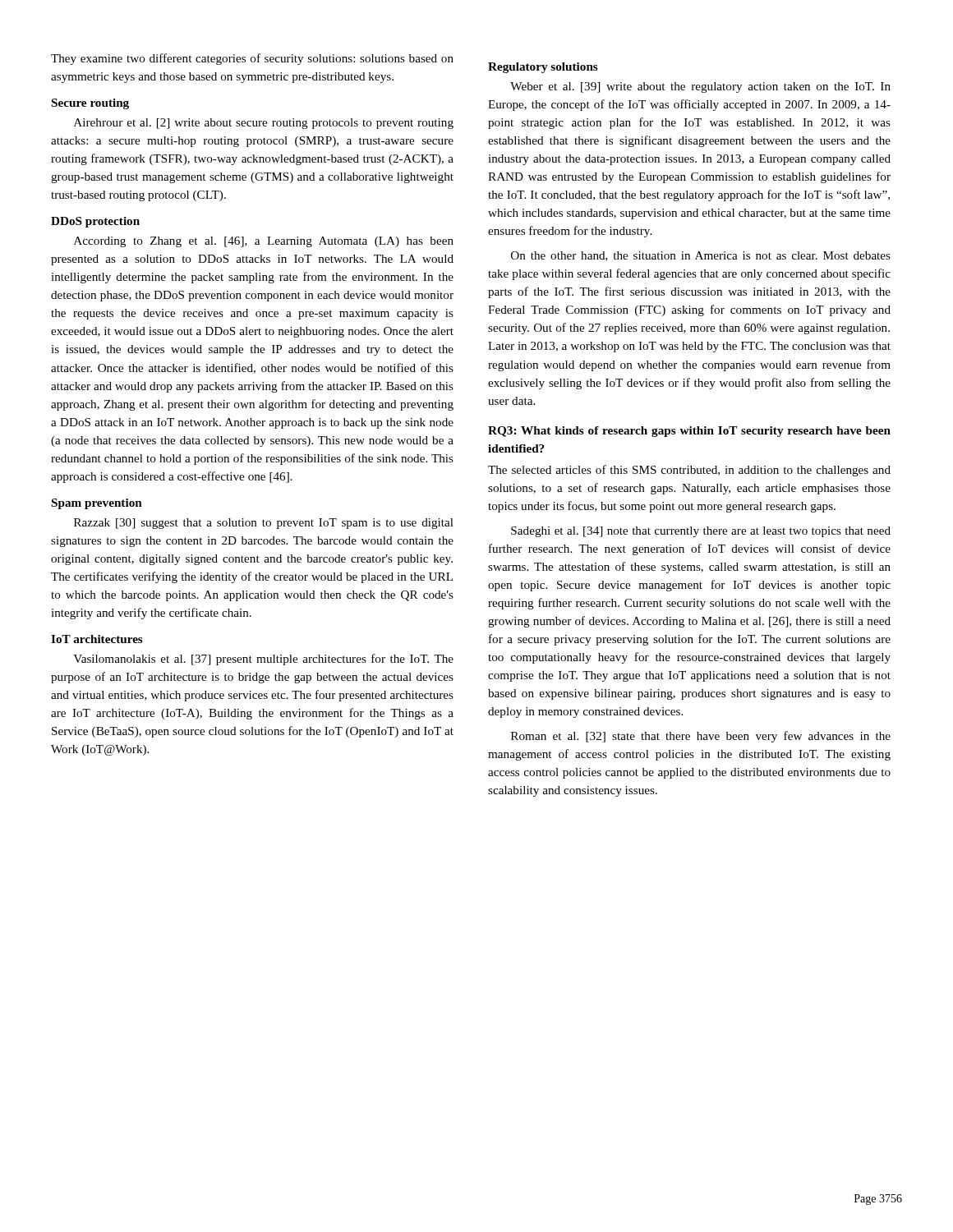Image resolution: width=953 pixels, height=1232 pixels.
Task: Where does it say "Regulatory solutions"?
Action: coord(543,66)
